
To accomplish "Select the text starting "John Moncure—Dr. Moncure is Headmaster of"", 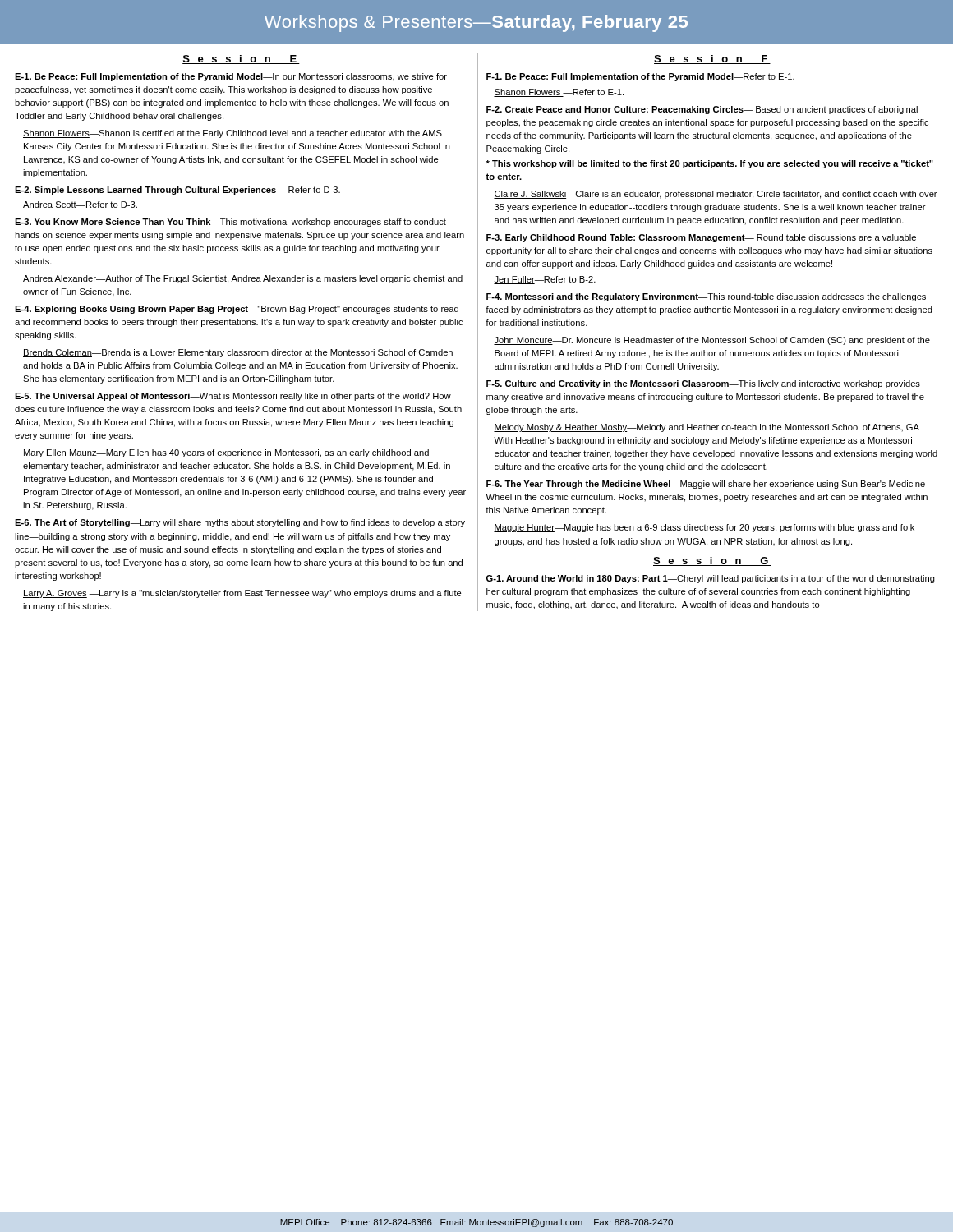I will pyautogui.click(x=716, y=353).
